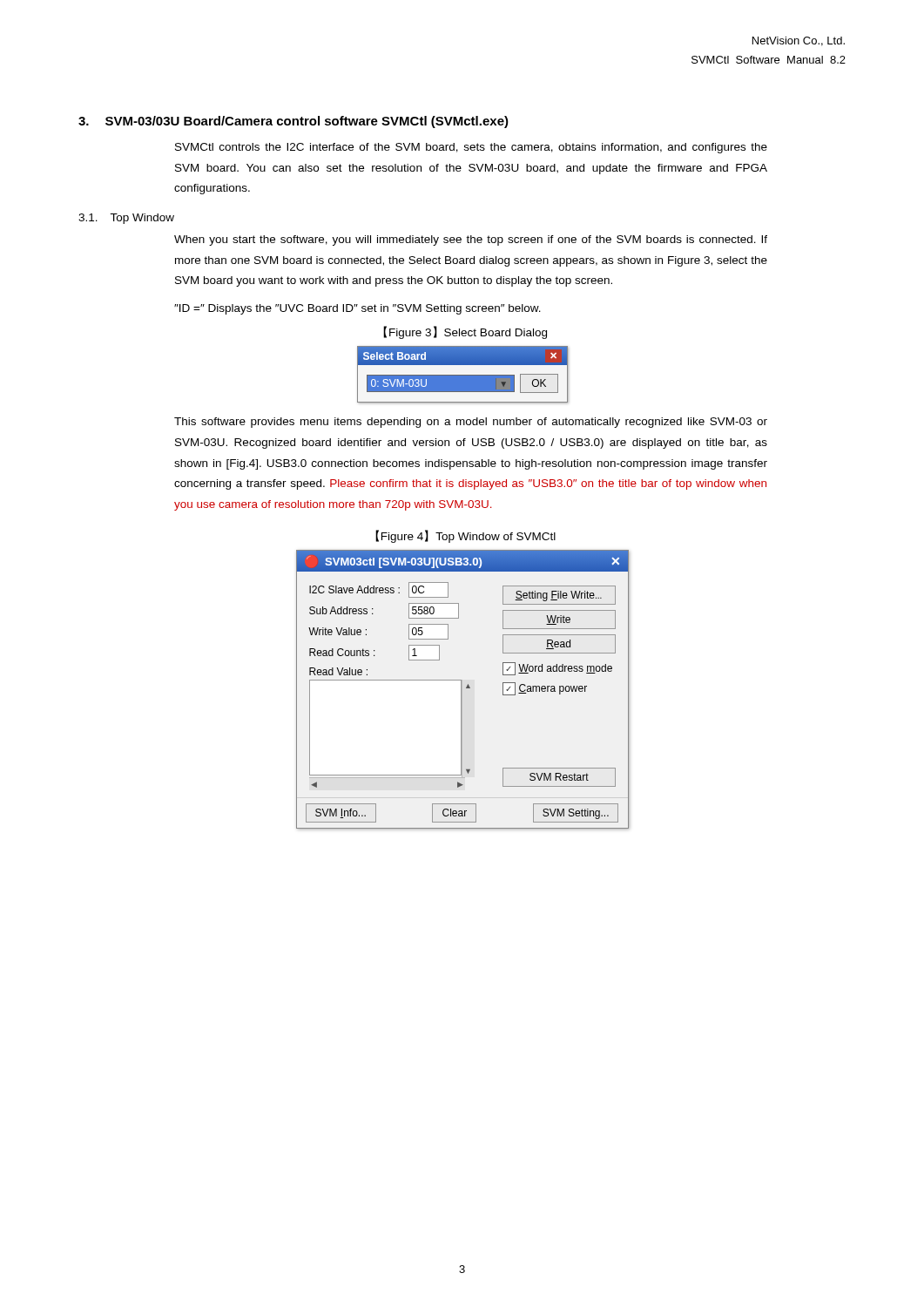The height and width of the screenshot is (1307, 924).
Task: Where is the passage that starts "″ID =″ Displays the ″UVC Board ID″ set"?
Action: point(358,308)
